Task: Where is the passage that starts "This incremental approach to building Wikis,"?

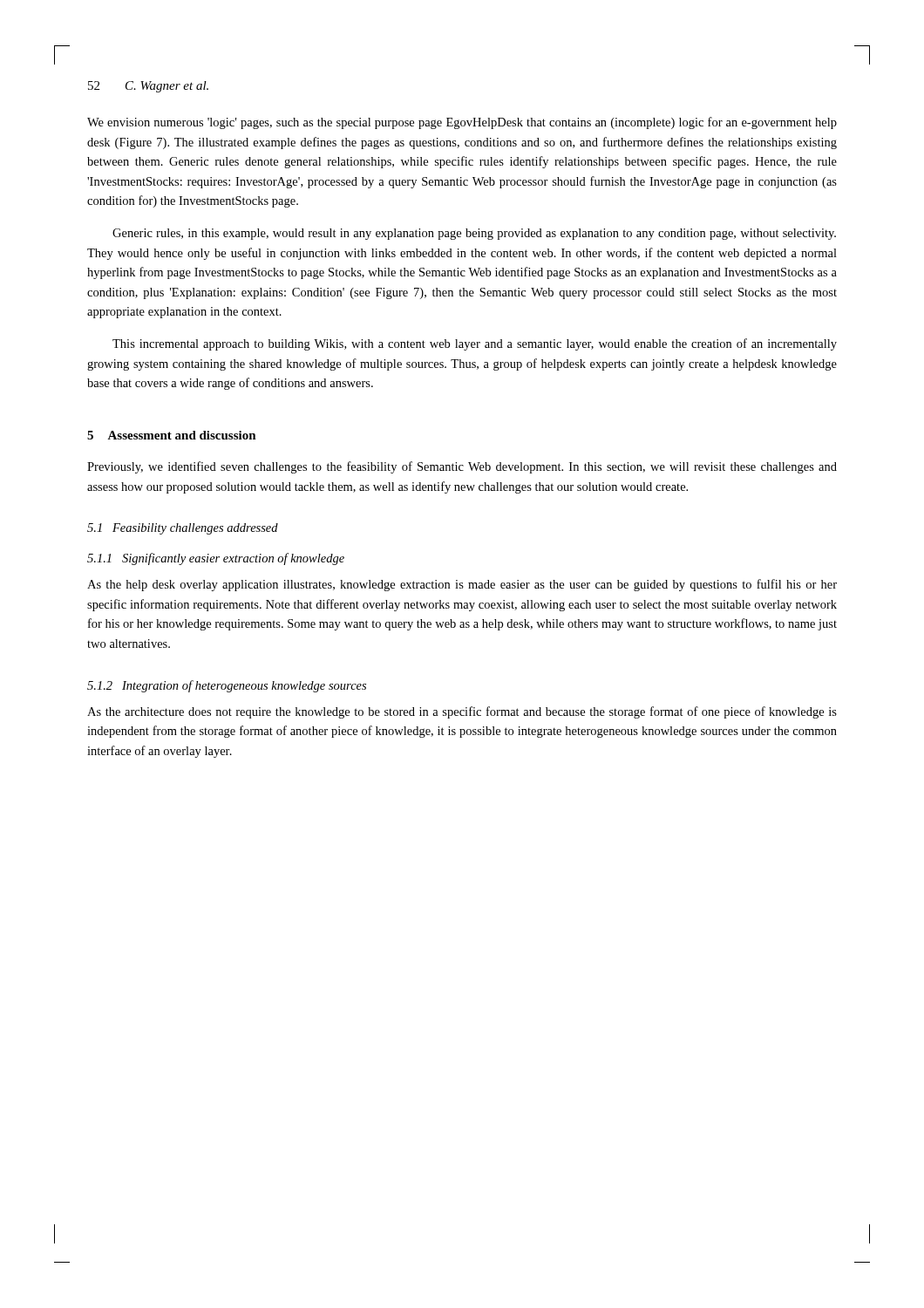Action: [x=462, y=363]
